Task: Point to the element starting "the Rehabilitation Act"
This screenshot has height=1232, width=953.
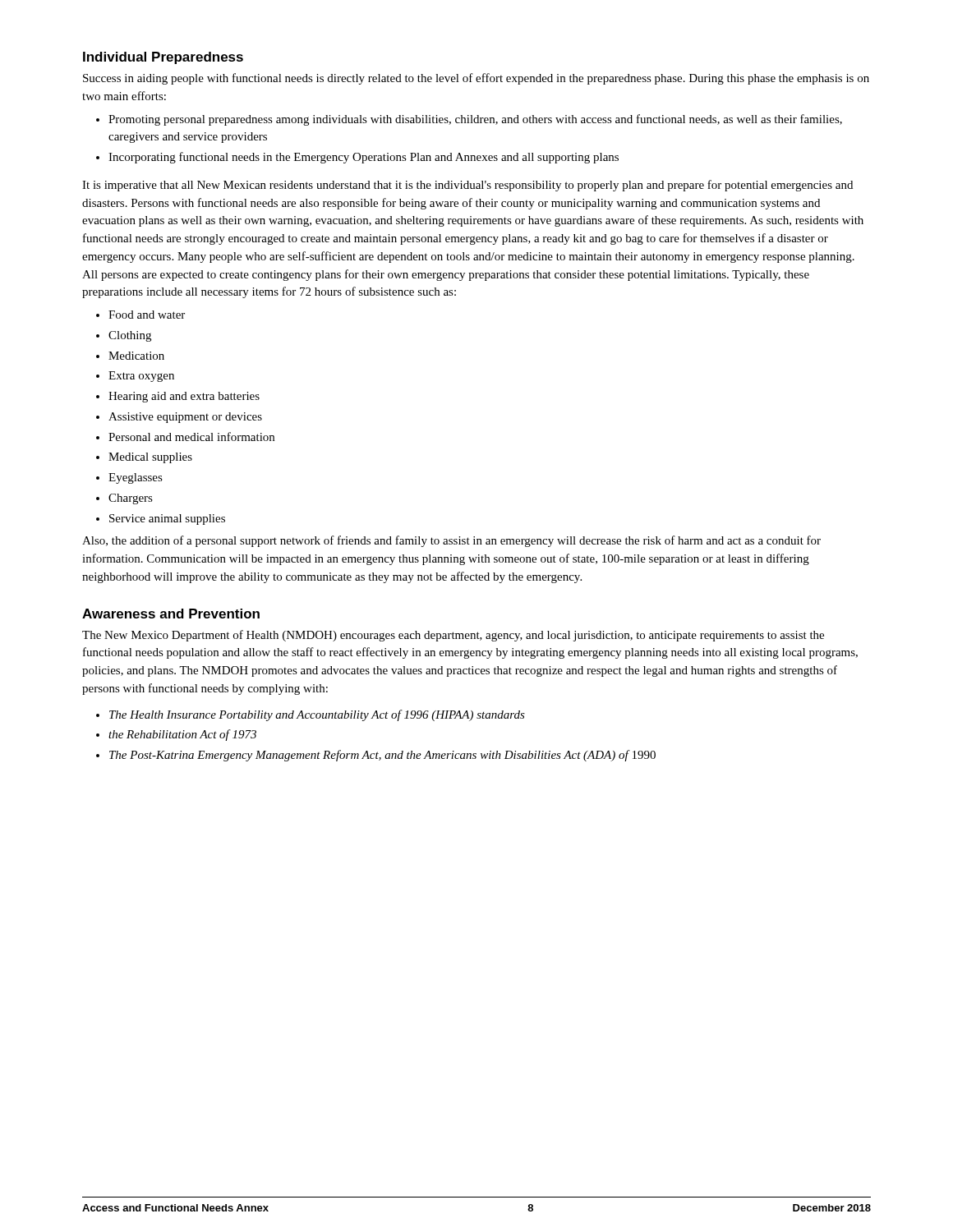Action: (x=183, y=734)
